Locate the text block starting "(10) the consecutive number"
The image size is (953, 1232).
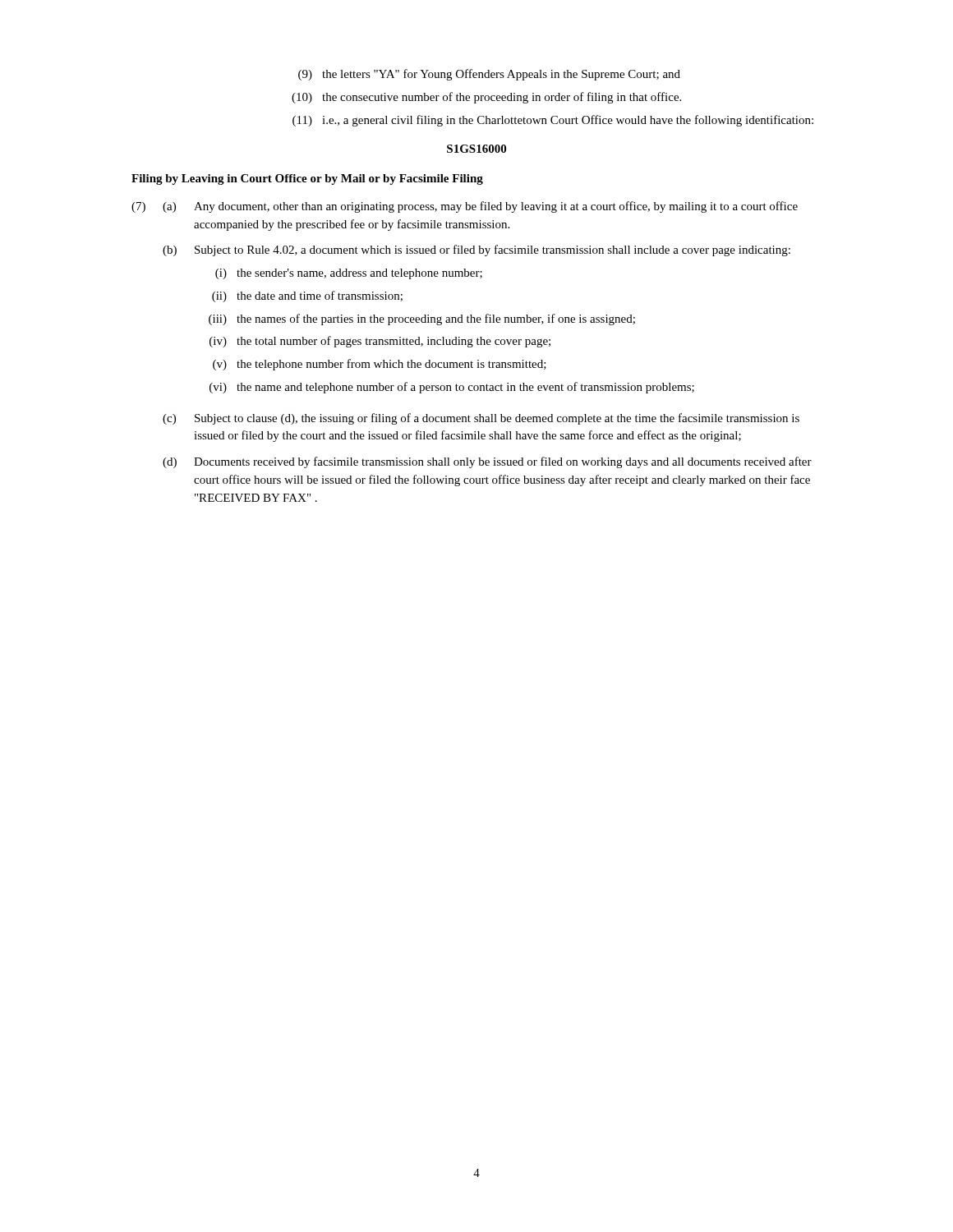tap(542, 97)
